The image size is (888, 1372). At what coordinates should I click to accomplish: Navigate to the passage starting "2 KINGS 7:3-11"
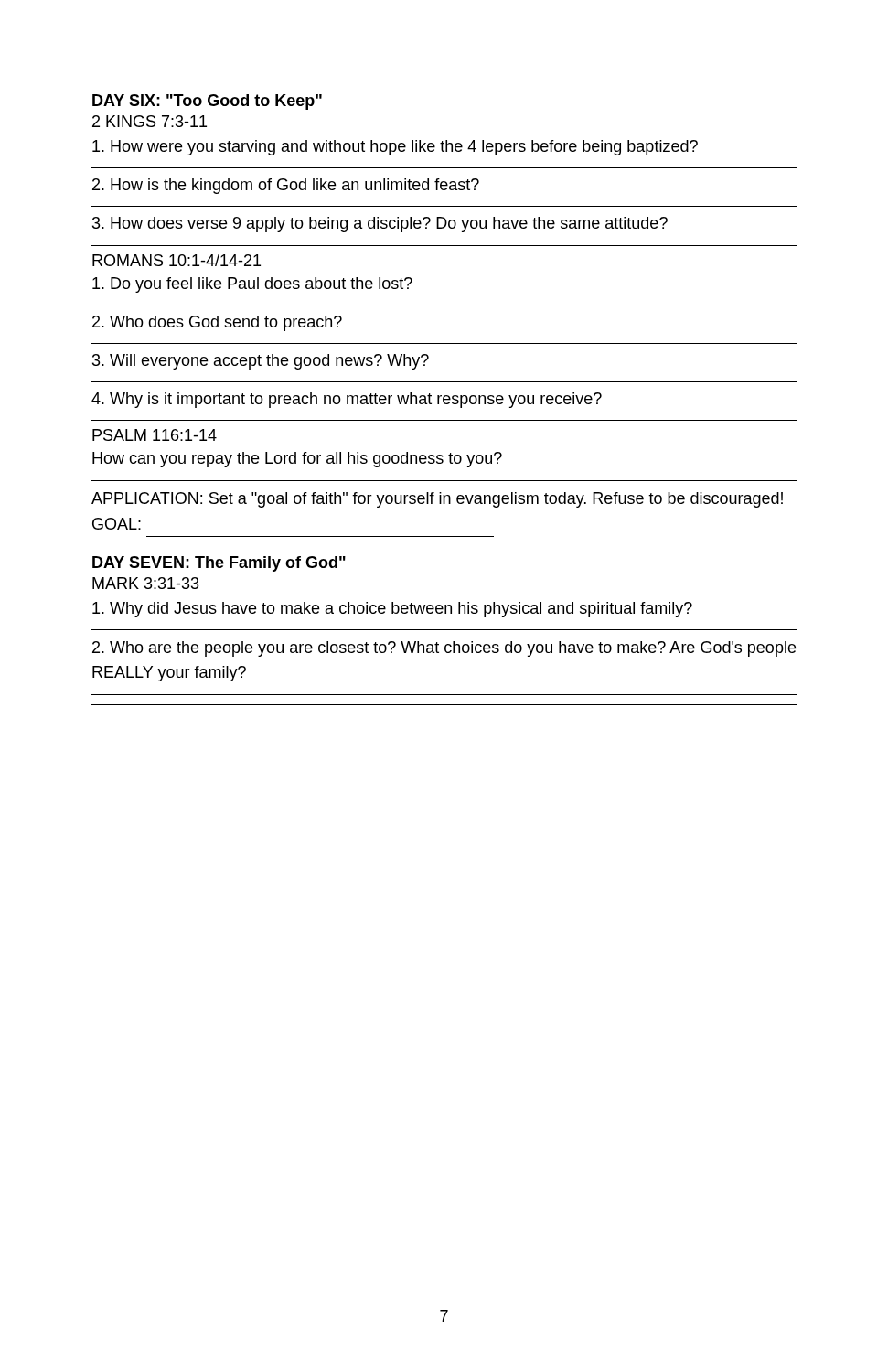tap(150, 122)
